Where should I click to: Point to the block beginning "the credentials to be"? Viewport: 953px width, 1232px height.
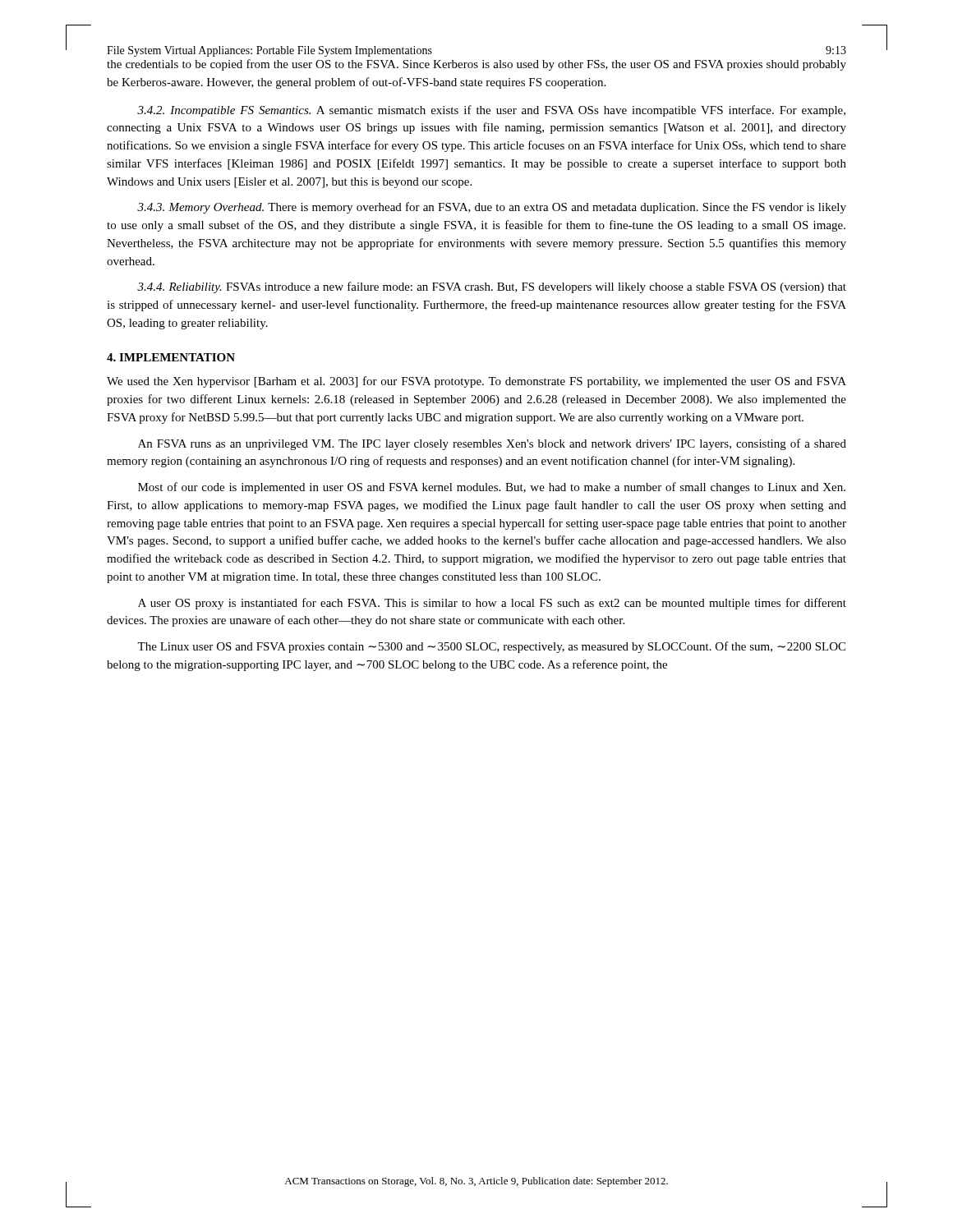(x=476, y=74)
